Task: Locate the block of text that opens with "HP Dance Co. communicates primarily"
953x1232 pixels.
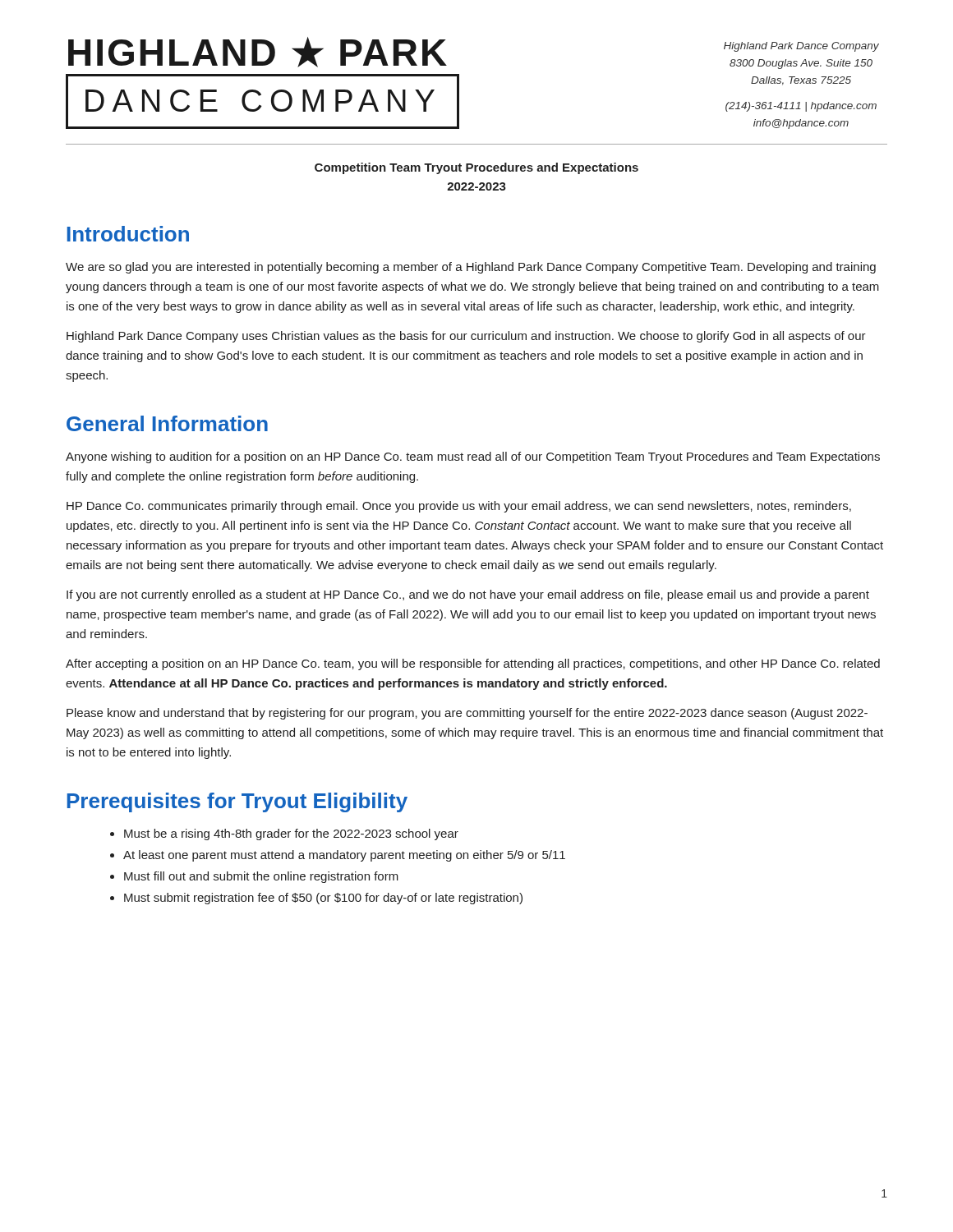Action: coord(475,535)
